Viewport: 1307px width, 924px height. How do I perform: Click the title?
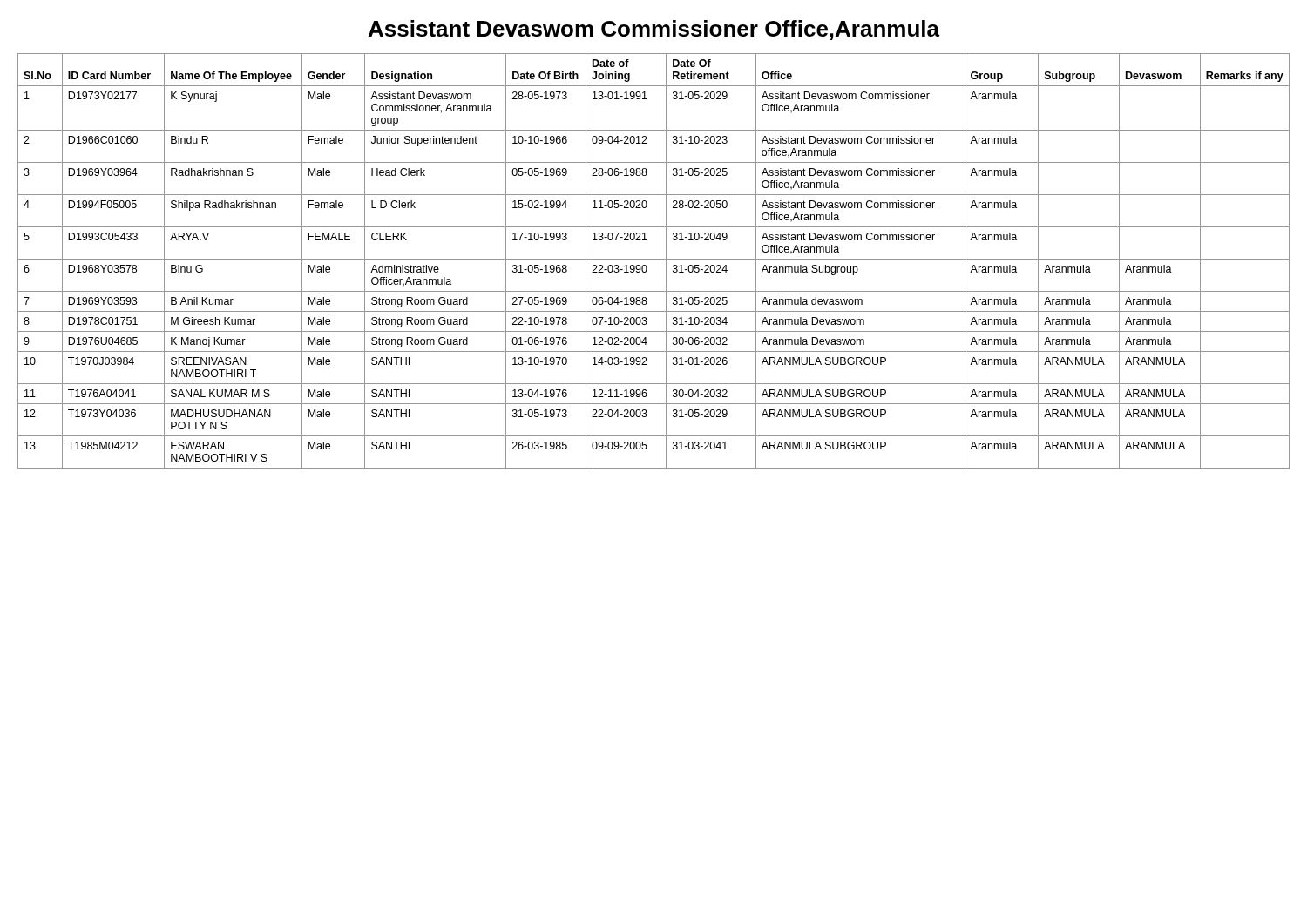654,29
